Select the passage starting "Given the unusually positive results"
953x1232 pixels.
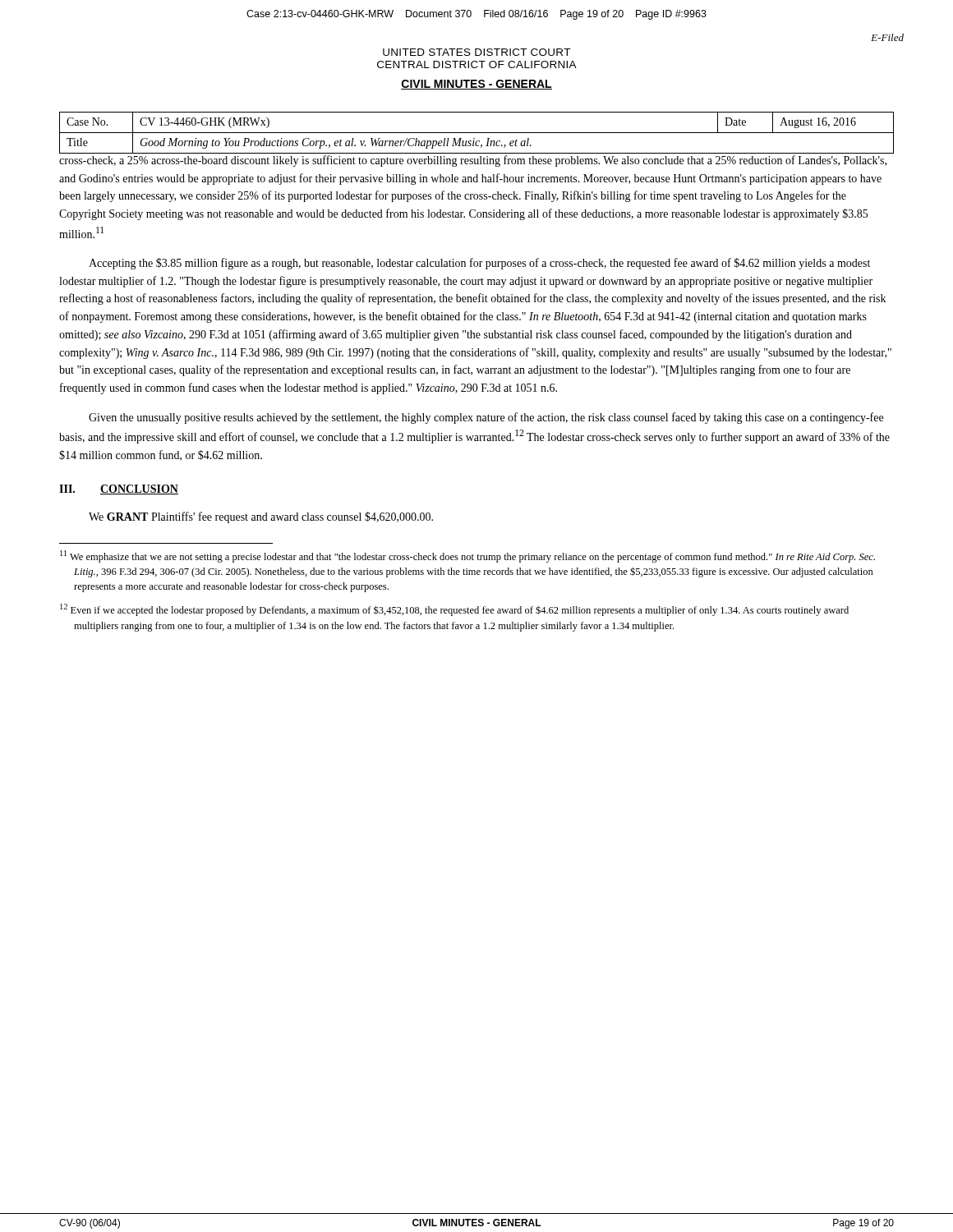(x=476, y=436)
